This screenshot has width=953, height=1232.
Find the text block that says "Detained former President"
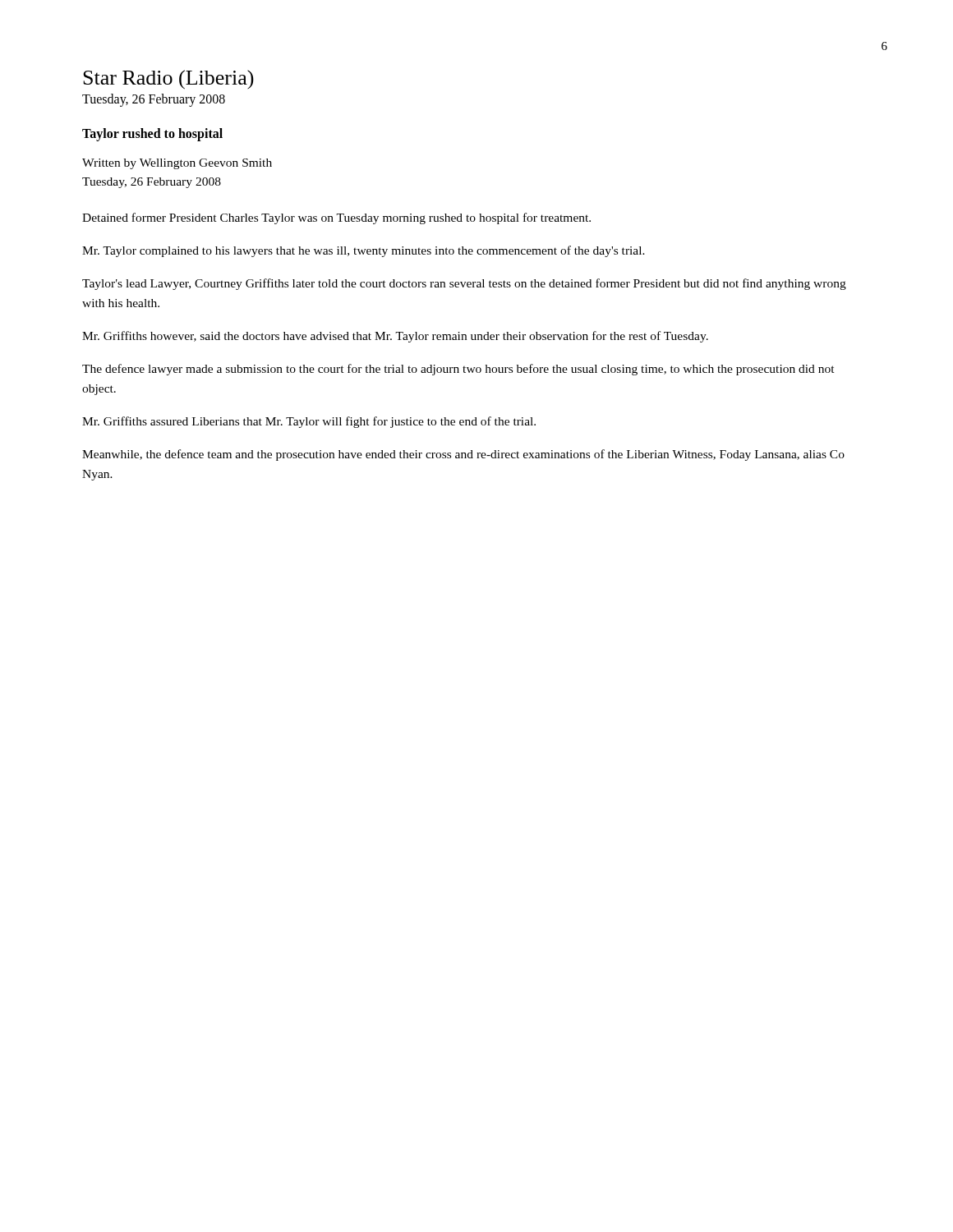pyautogui.click(x=337, y=217)
